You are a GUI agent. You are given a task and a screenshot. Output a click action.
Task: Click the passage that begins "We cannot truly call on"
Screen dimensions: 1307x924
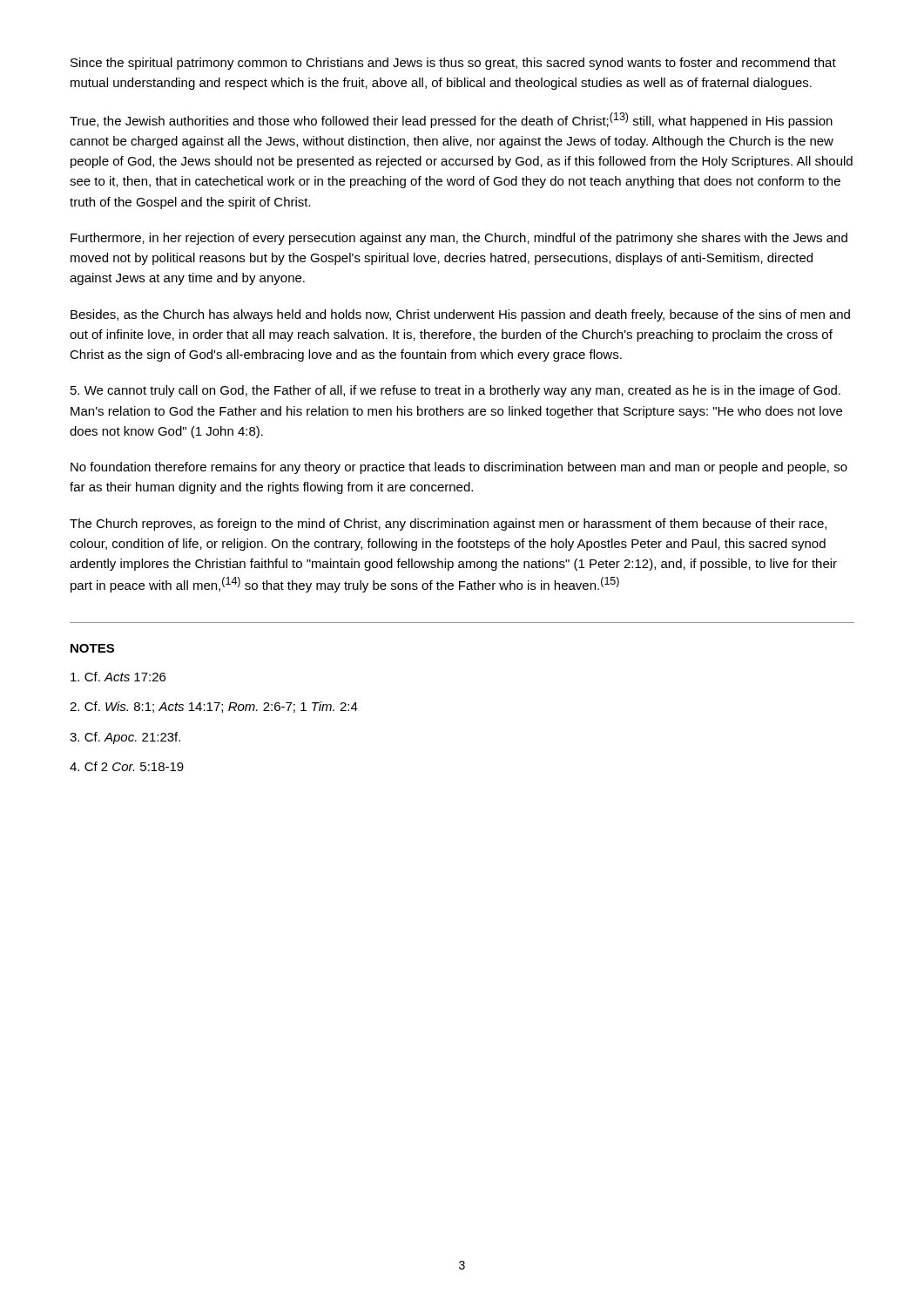coord(456,410)
